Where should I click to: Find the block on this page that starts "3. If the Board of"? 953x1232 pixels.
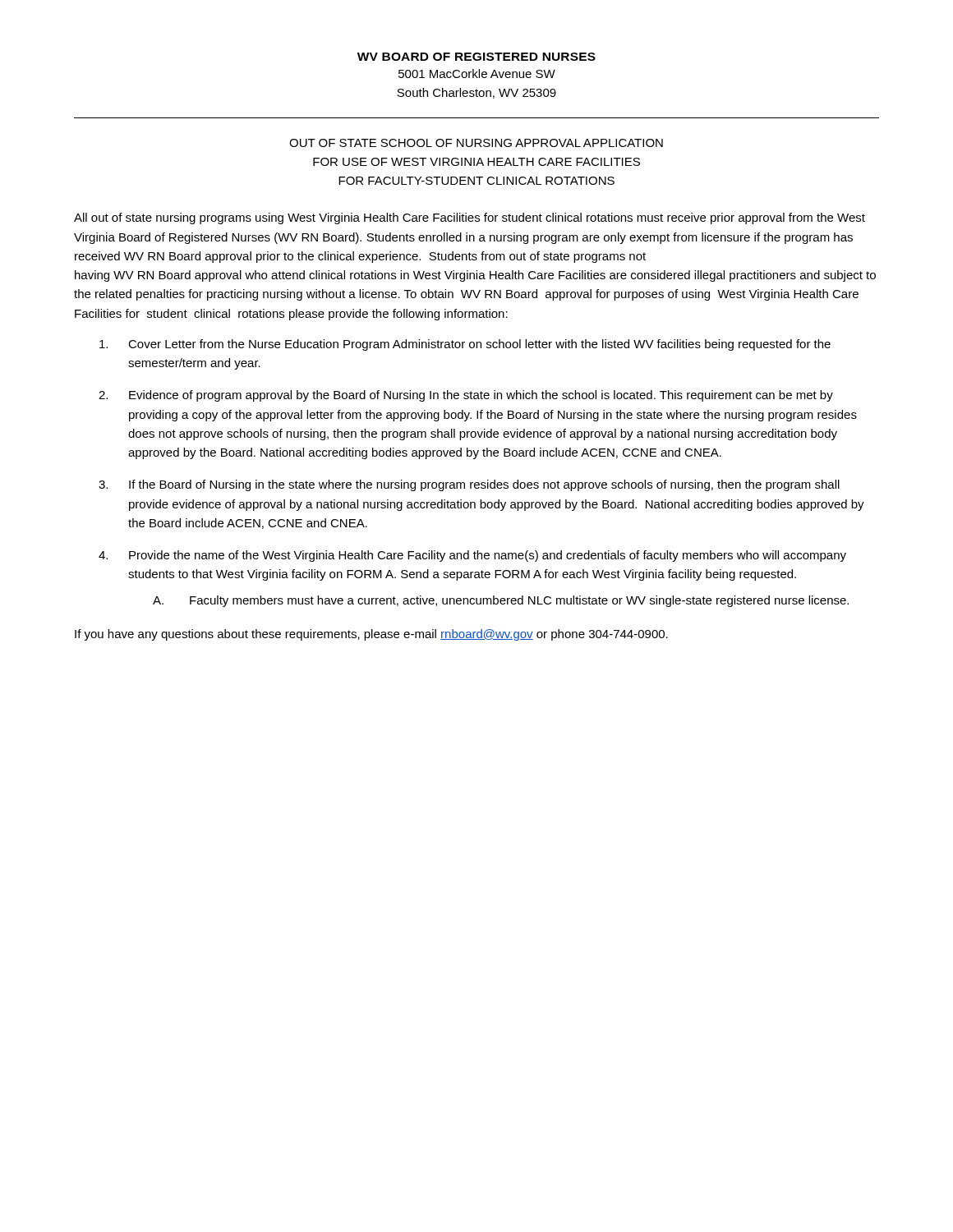[476, 504]
